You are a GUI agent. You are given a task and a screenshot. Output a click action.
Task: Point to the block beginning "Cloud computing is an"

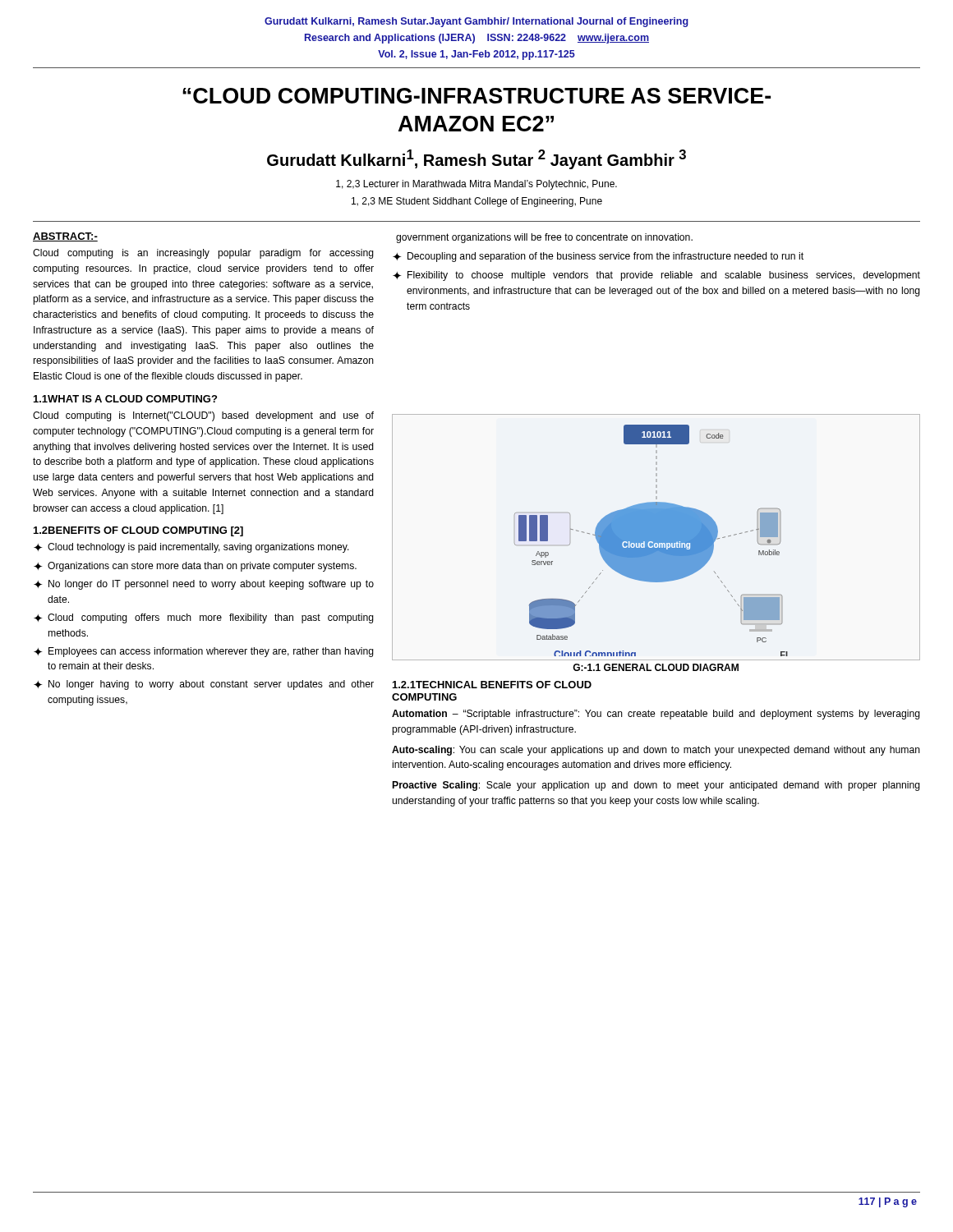[203, 315]
